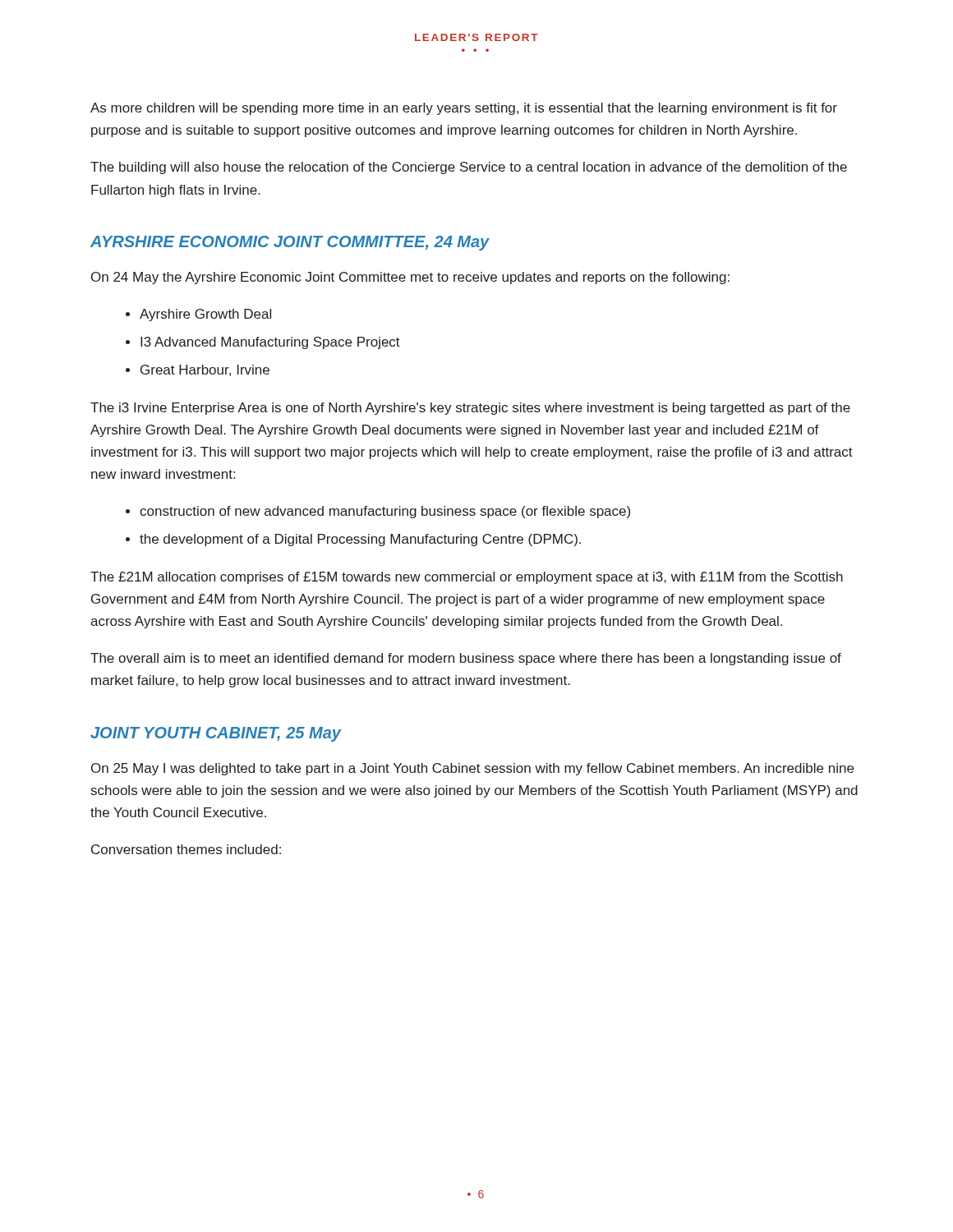Select the text block that reads "The building will also"

click(x=476, y=179)
